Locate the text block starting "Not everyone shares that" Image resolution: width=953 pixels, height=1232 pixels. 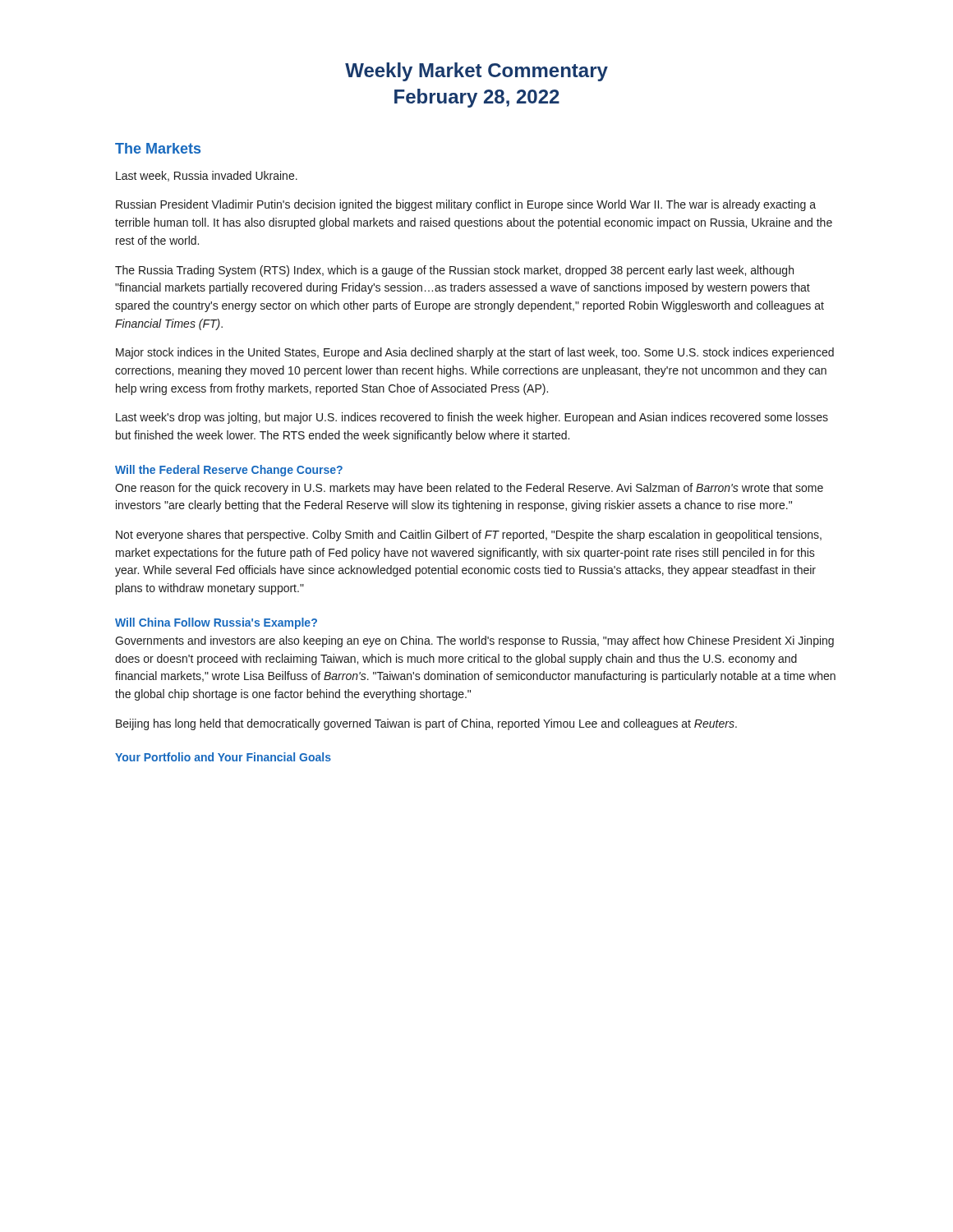point(469,561)
